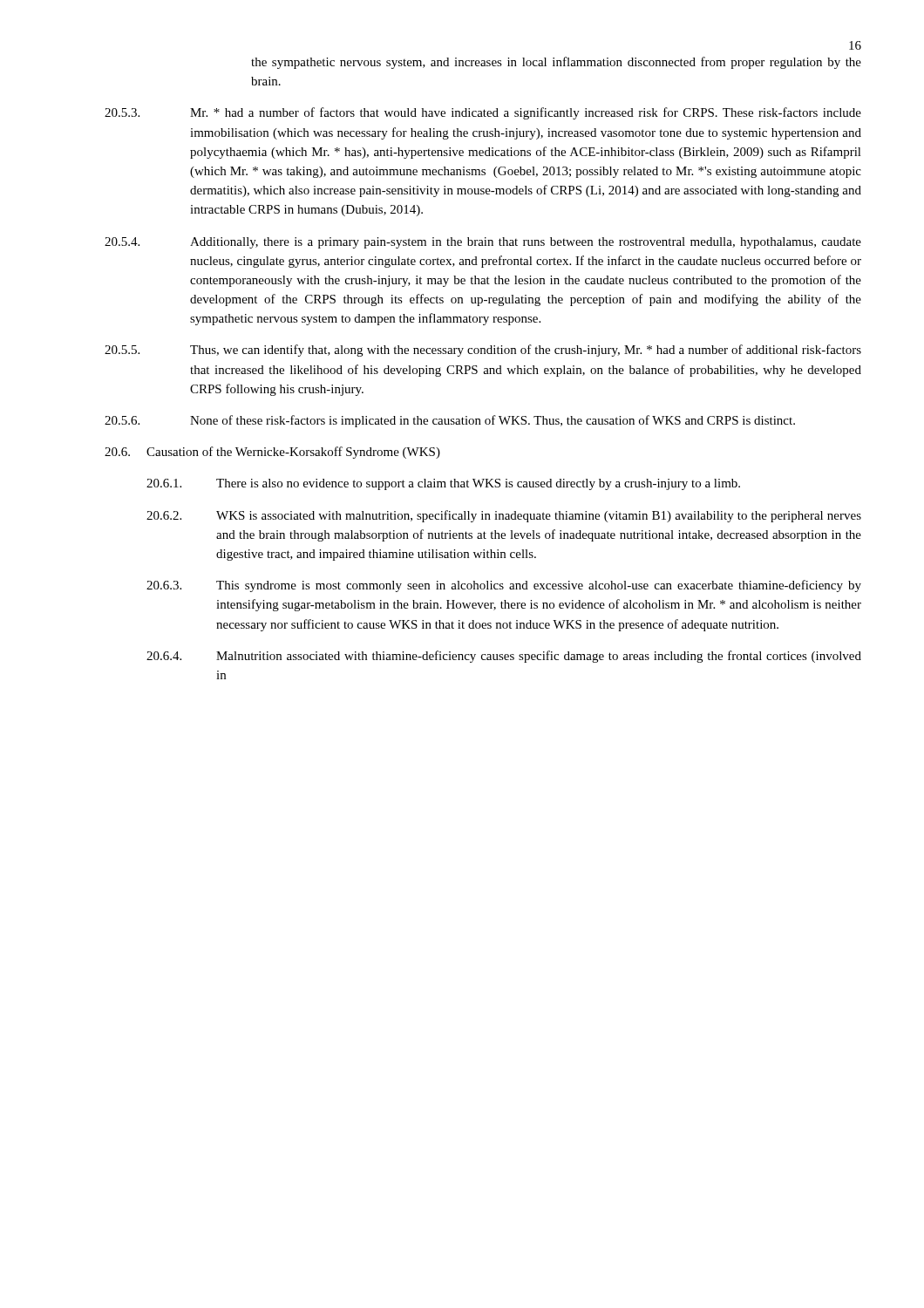
Task: Locate the element starting "20.5.6. None of"
Action: pos(483,420)
